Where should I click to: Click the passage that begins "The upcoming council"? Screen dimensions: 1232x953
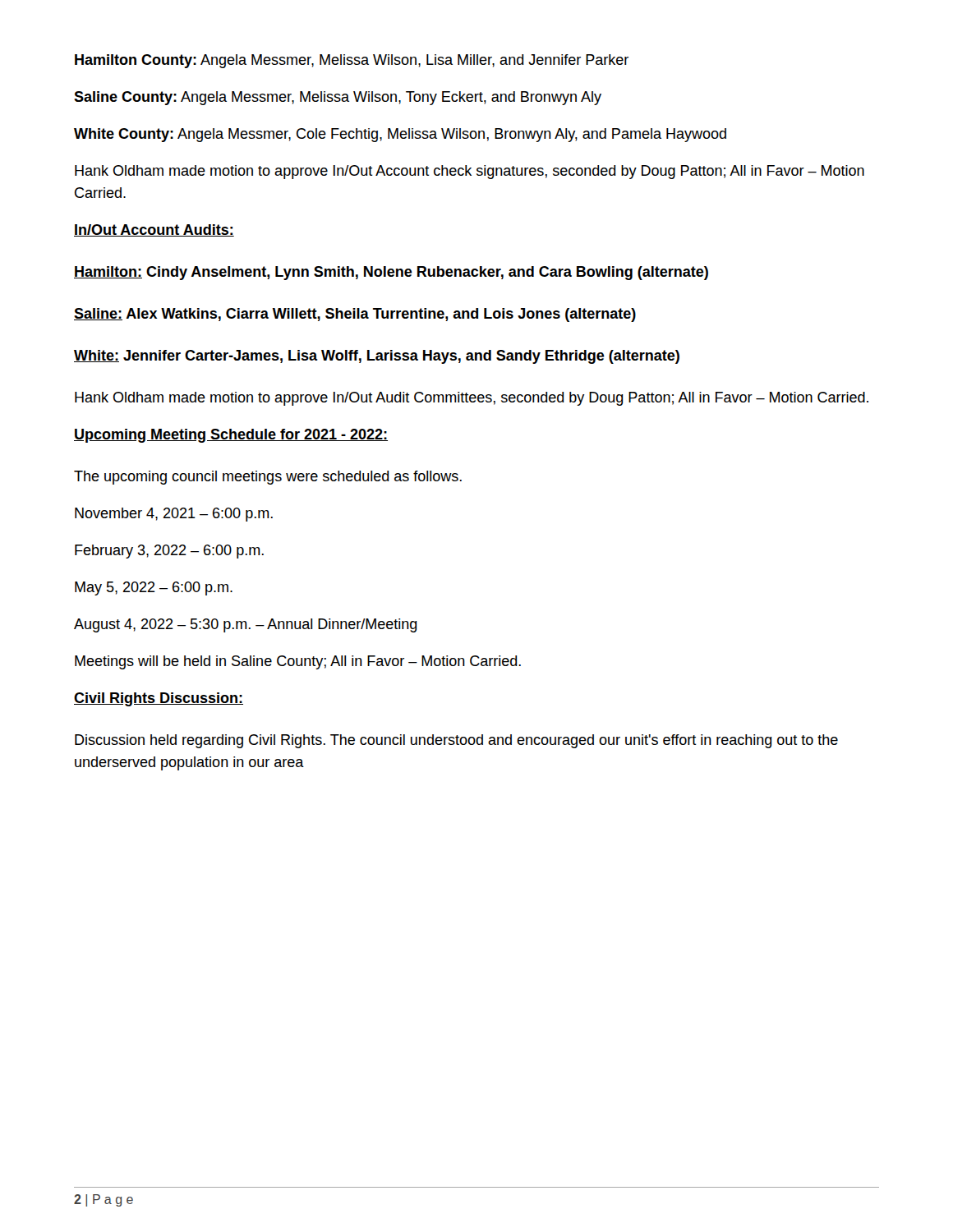tap(268, 476)
